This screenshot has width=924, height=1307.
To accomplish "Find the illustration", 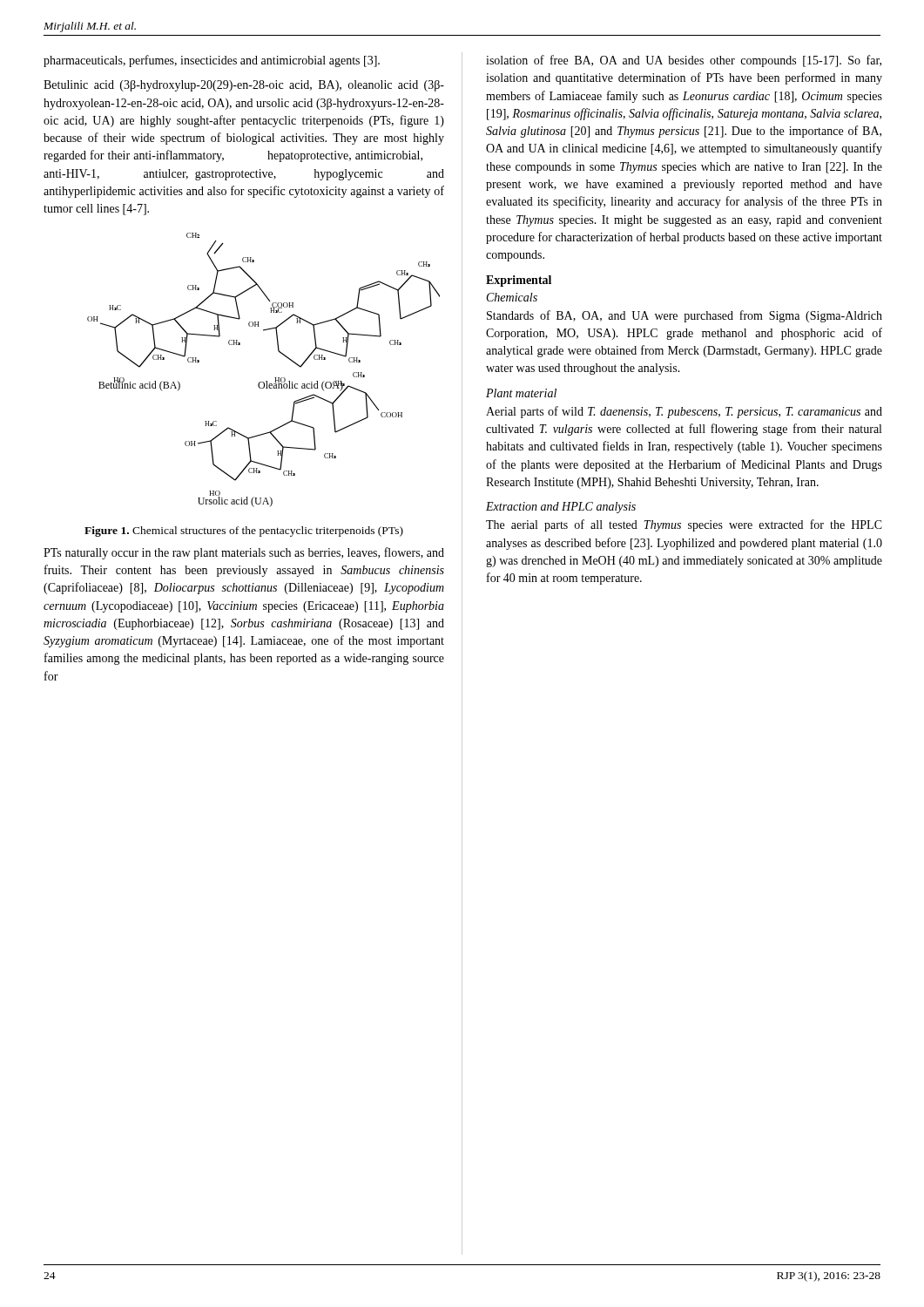I will [244, 373].
